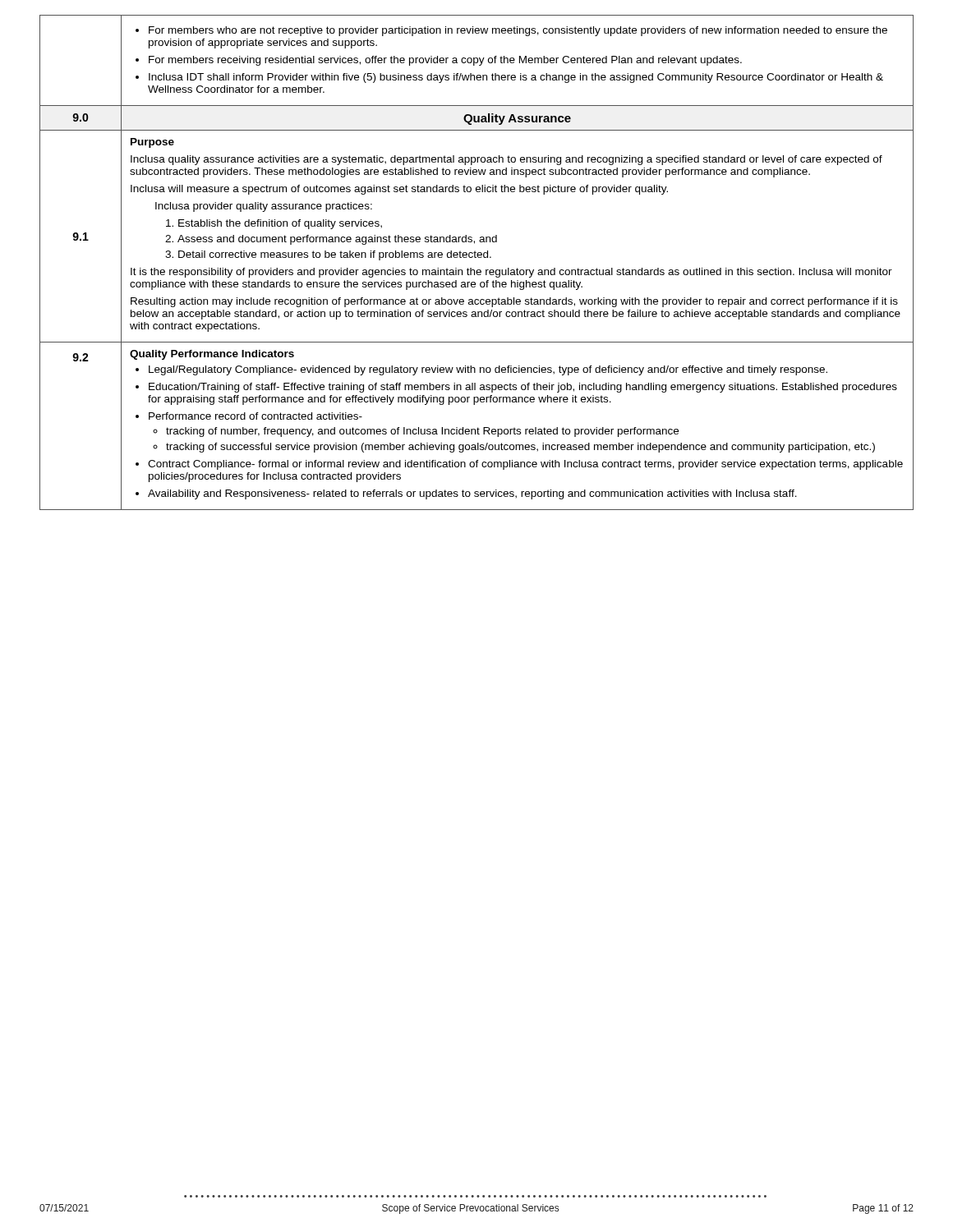The width and height of the screenshot is (953, 1232).
Task: Find the block on this page that starts "Contract Compliance- formal or informal review and identification"
Action: tap(526, 470)
